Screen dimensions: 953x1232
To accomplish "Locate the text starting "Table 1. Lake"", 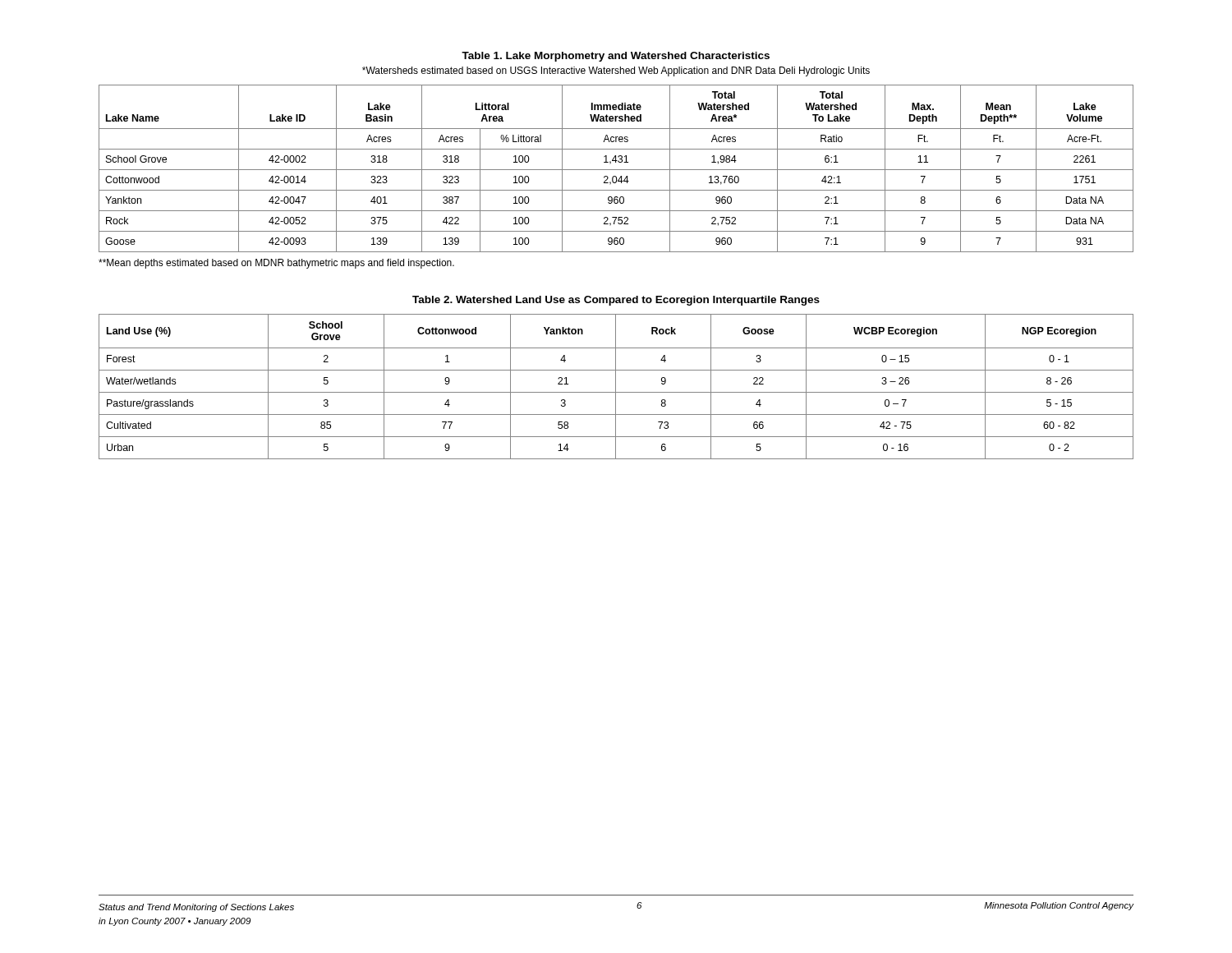I will (x=616, y=55).
